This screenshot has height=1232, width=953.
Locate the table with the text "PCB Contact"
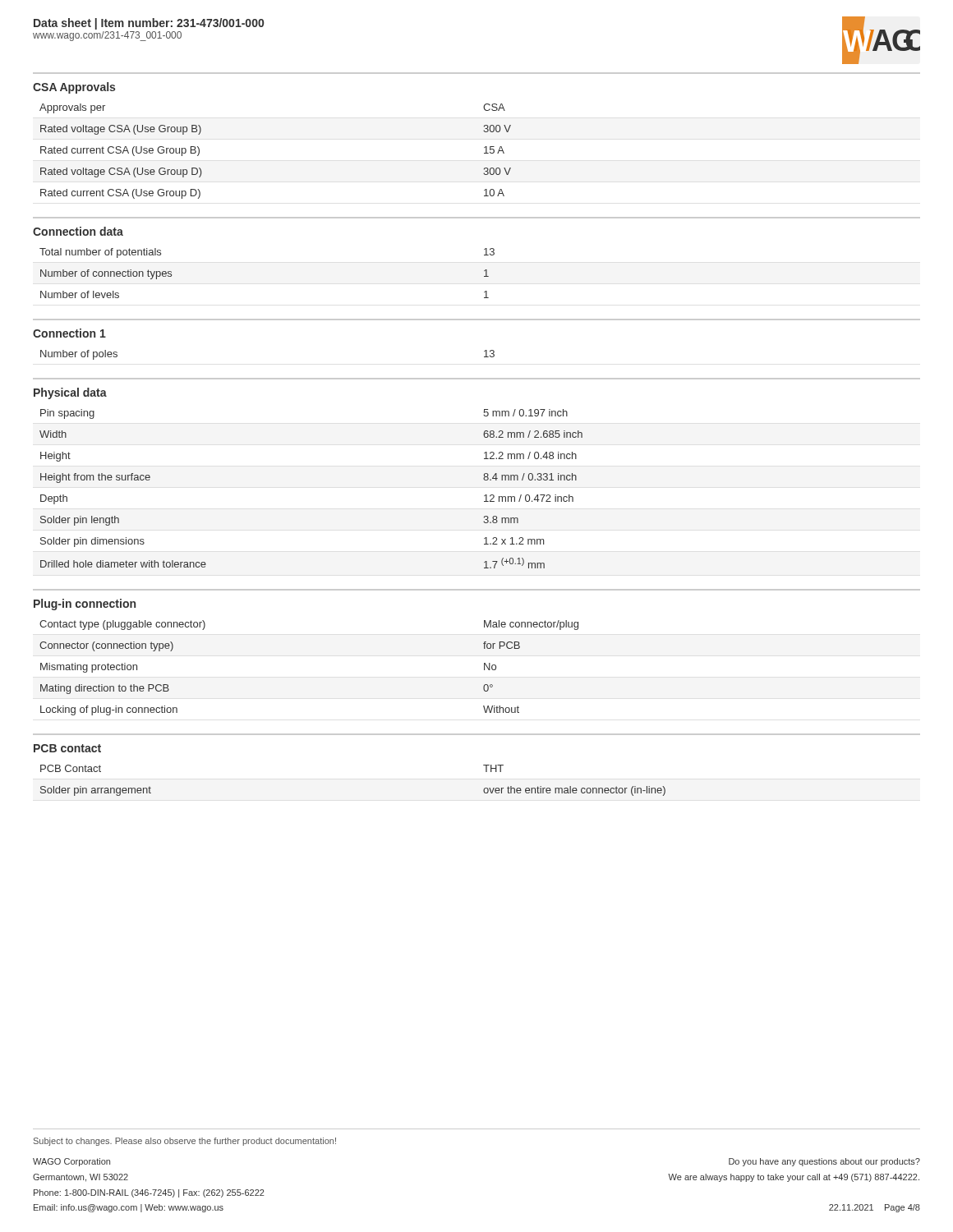pos(476,780)
